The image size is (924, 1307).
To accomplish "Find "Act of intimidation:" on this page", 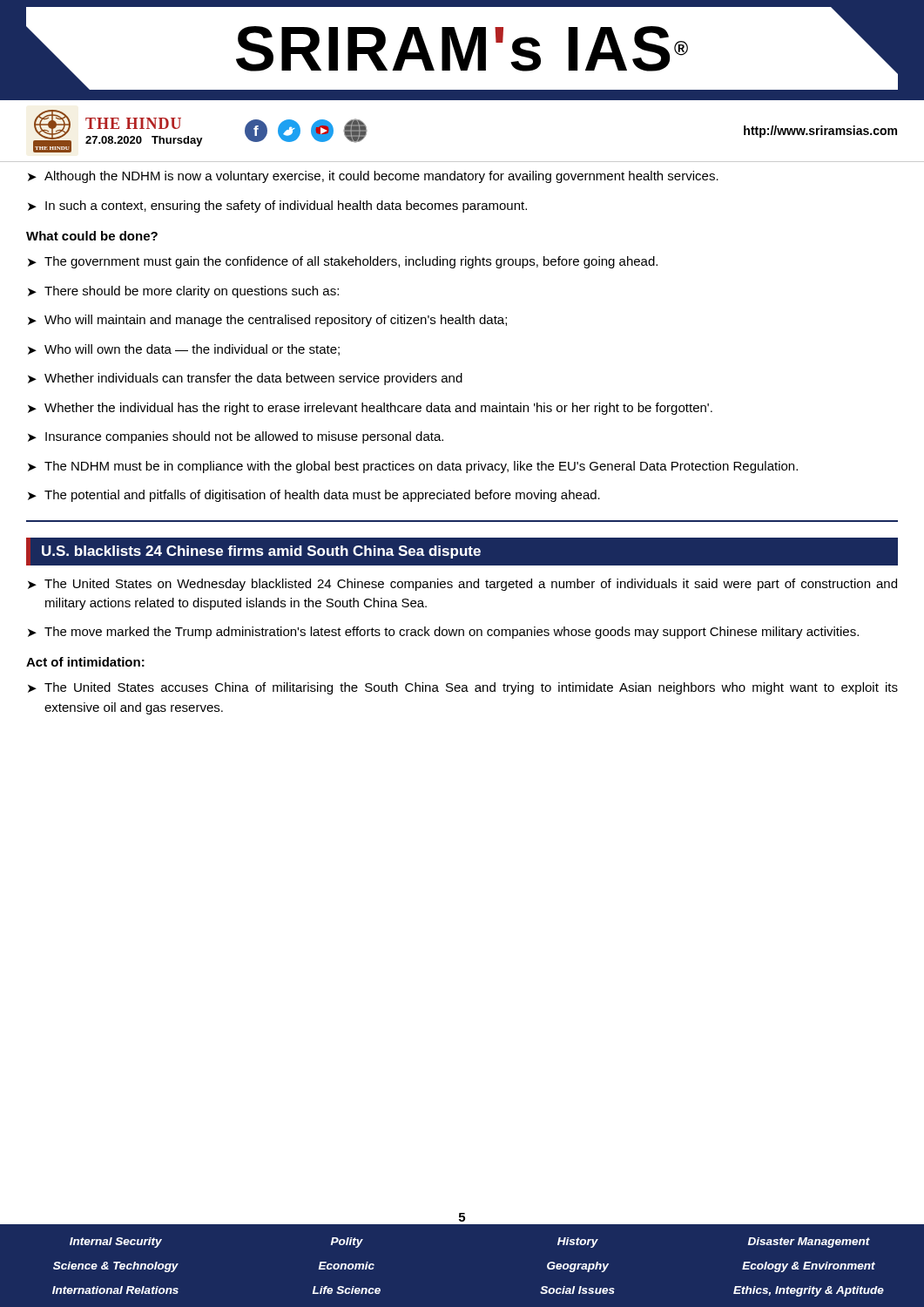I will [x=86, y=662].
